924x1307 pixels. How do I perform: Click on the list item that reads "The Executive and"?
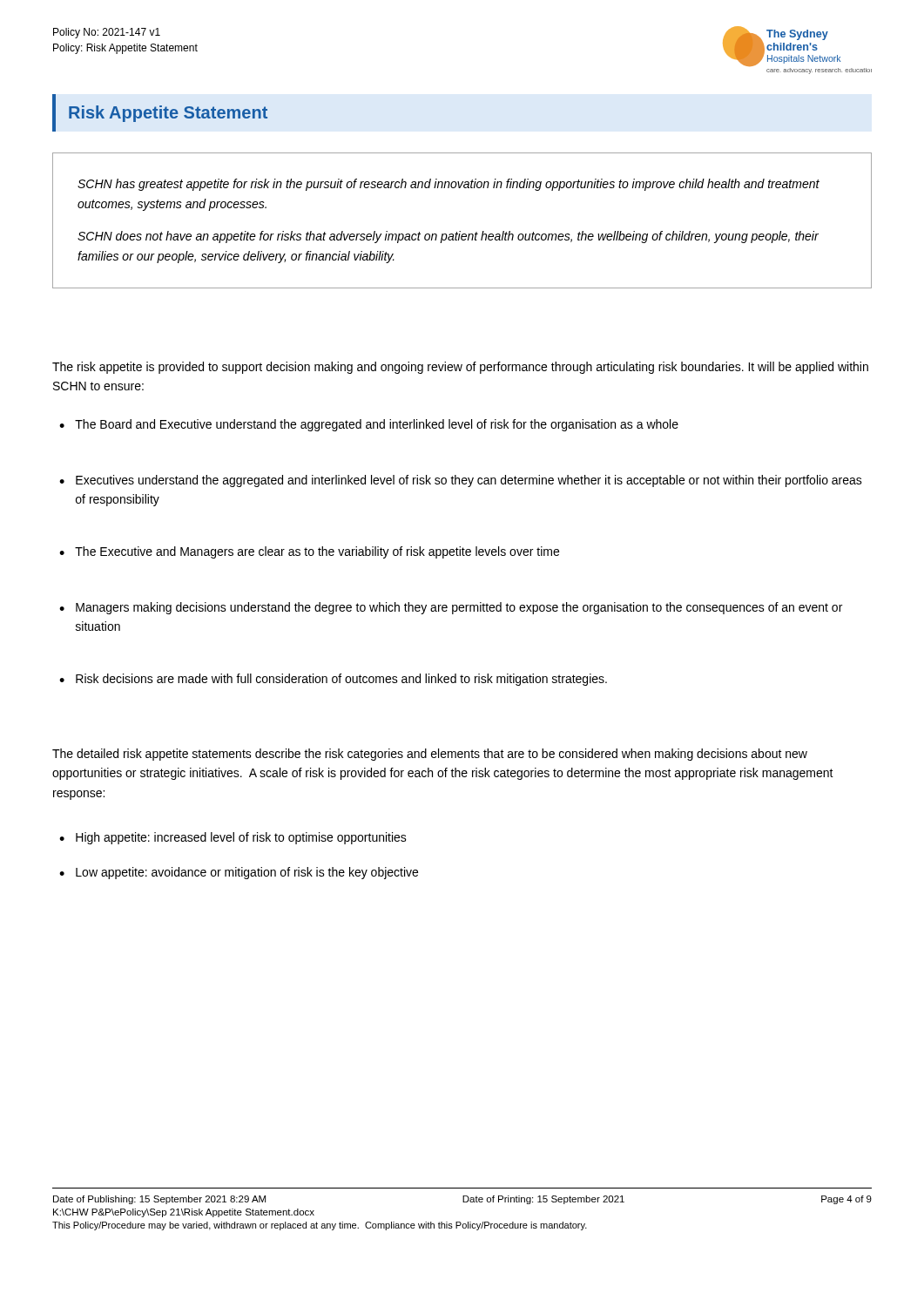[x=462, y=554]
